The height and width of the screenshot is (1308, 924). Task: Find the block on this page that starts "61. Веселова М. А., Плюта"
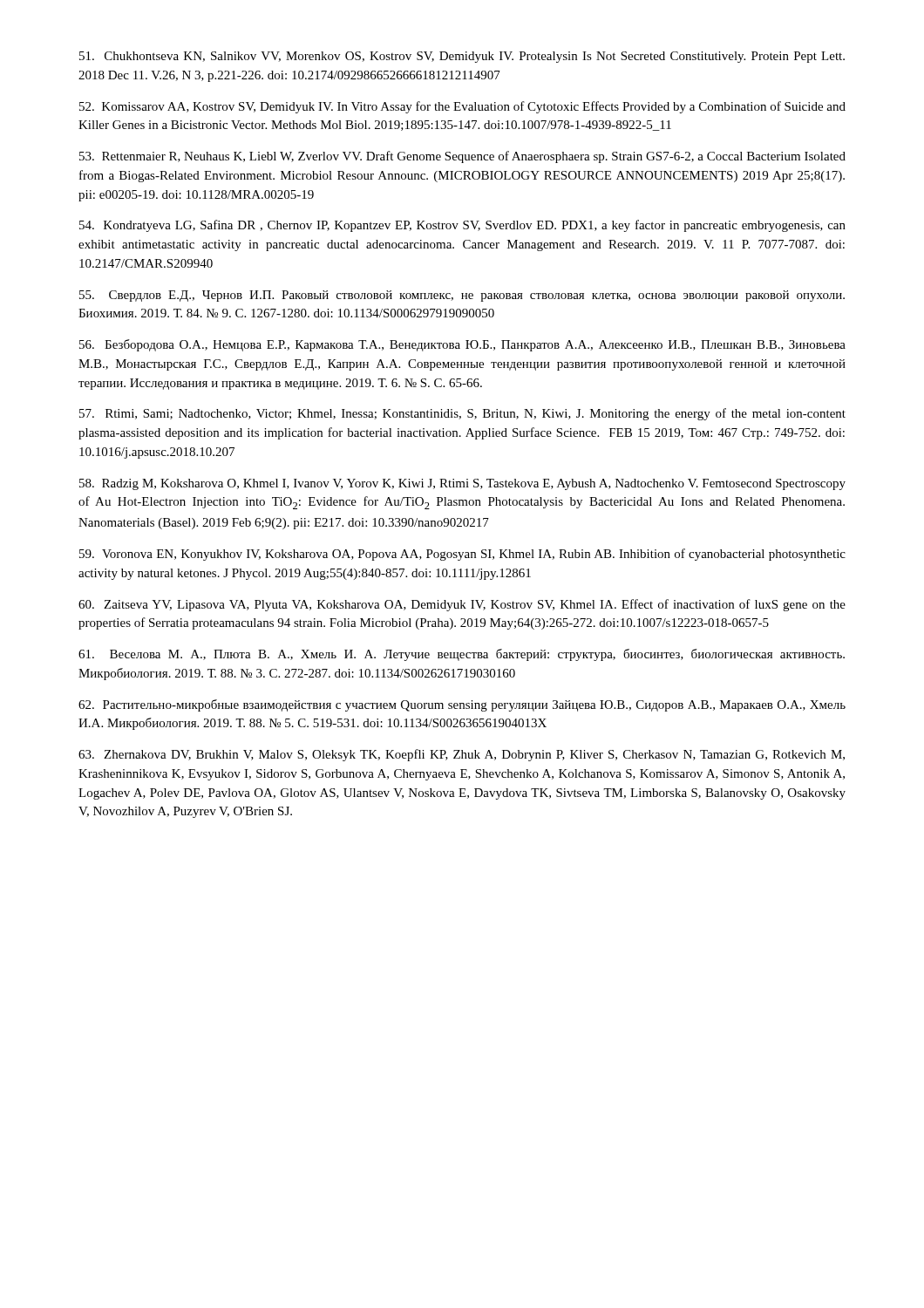coord(462,664)
